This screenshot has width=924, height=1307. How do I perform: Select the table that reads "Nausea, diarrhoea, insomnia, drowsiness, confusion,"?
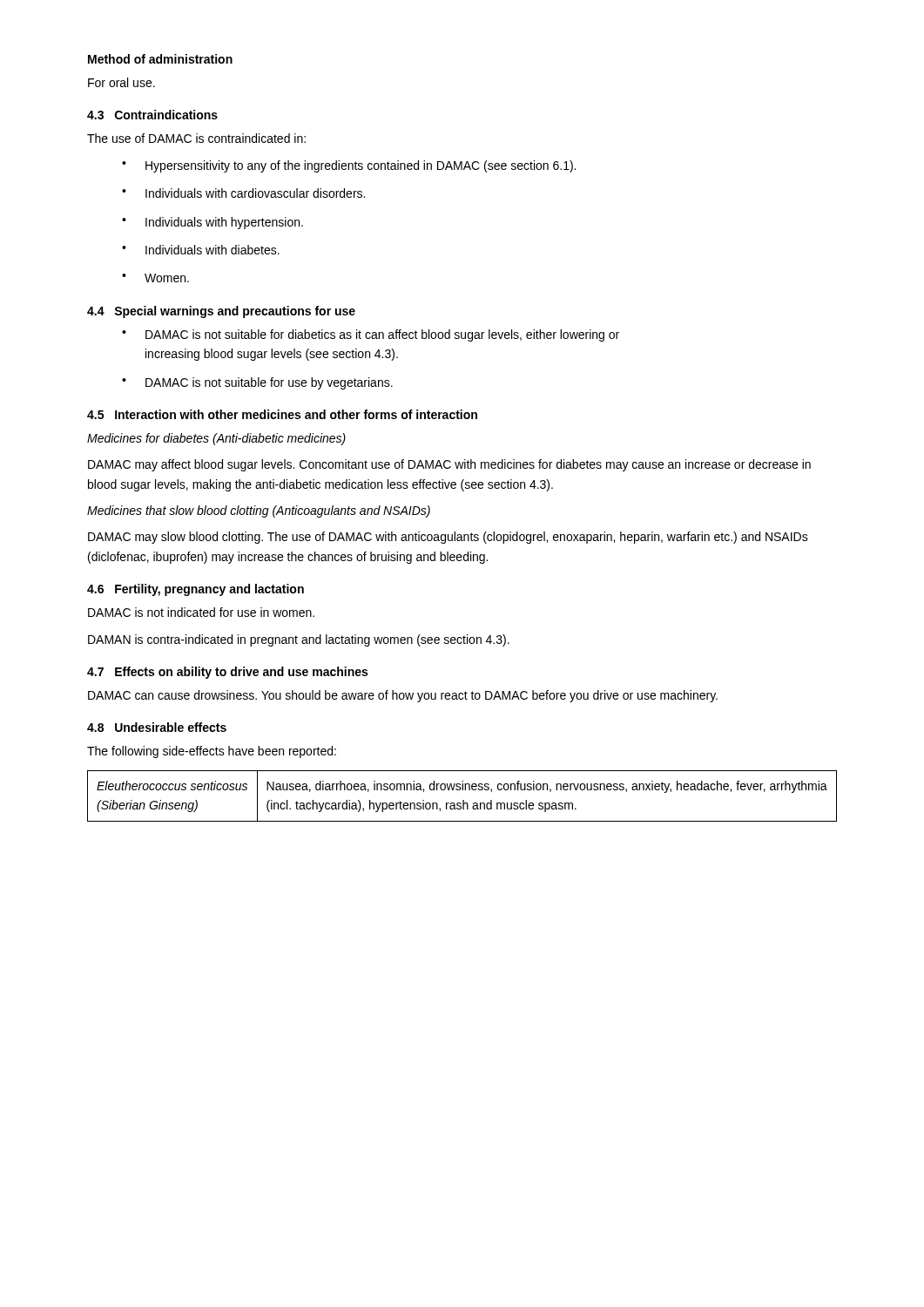462,796
